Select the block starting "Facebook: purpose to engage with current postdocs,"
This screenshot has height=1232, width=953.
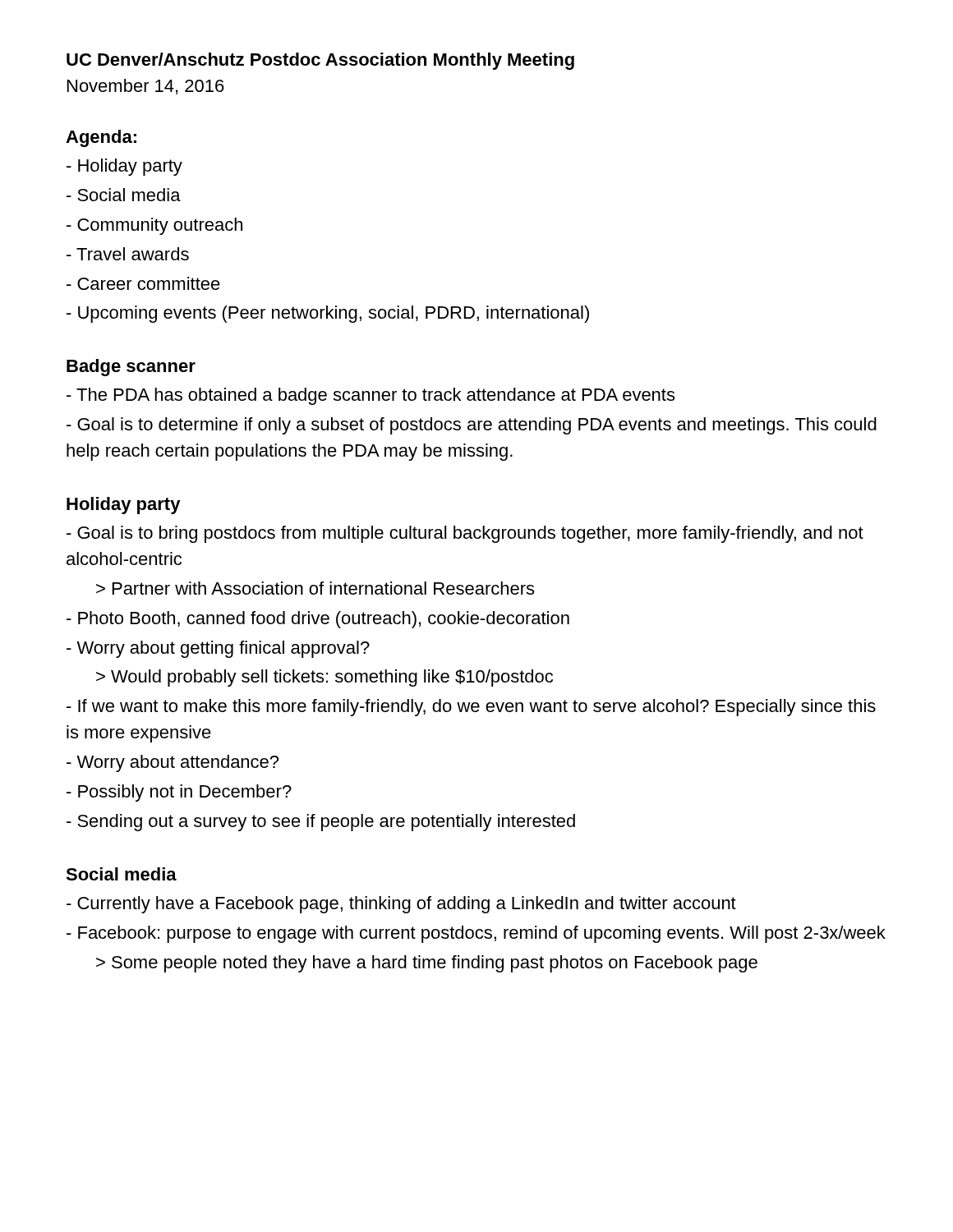pyautogui.click(x=476, y=932)
